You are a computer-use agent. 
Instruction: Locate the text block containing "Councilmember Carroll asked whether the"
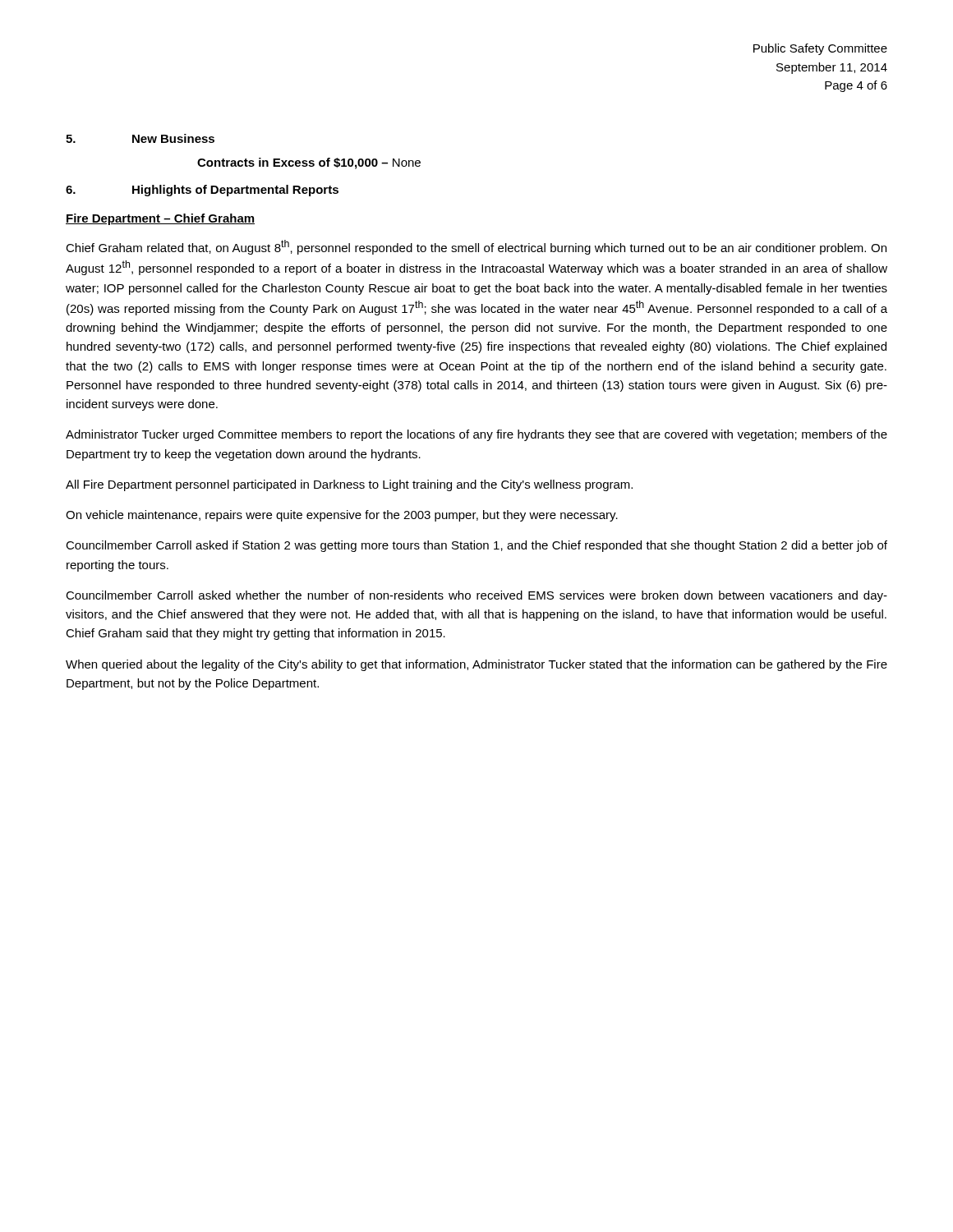[476, 614]
